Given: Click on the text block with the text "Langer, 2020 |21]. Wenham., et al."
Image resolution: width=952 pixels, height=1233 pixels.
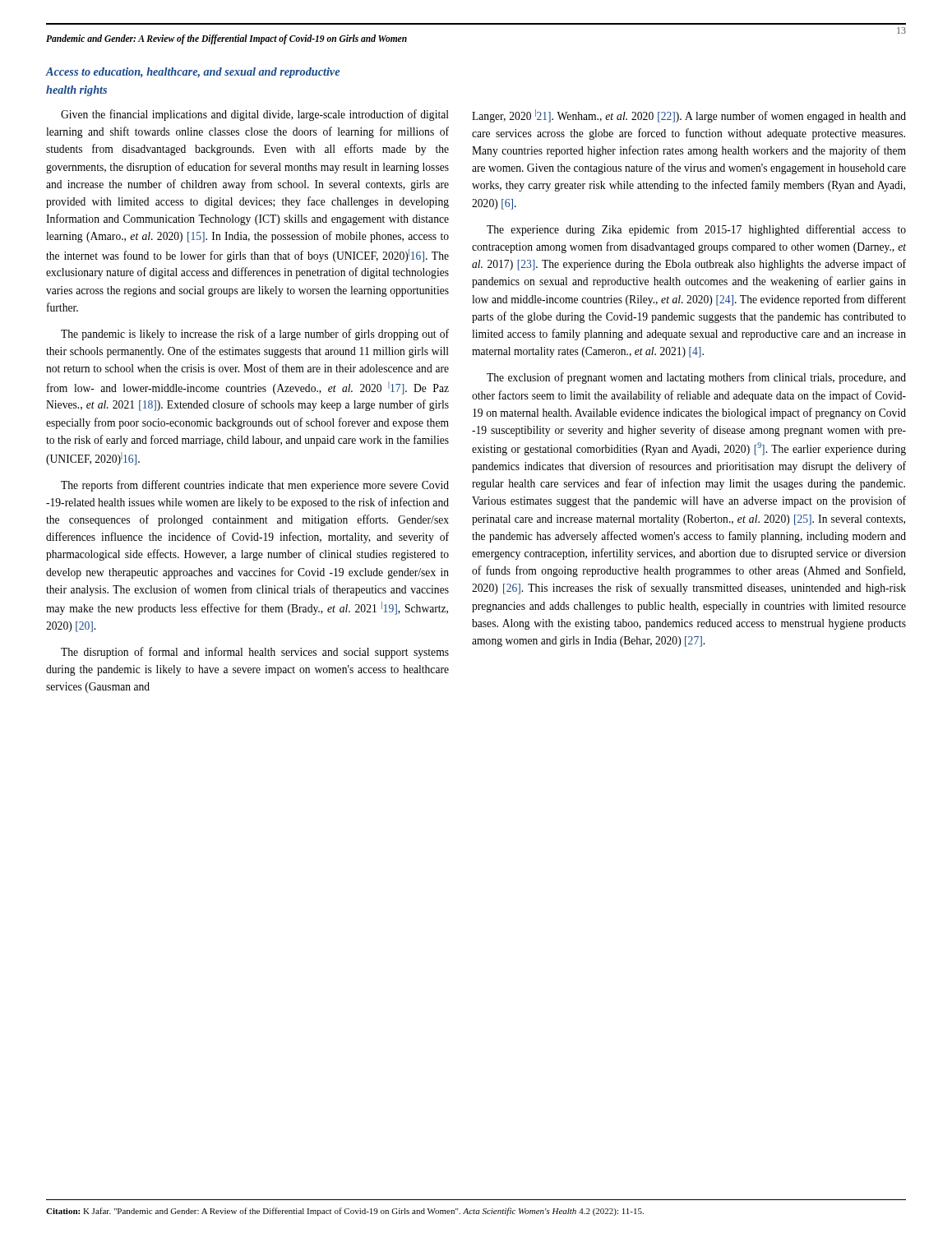Looking at the screenshot, I should [x=689, y=378].
